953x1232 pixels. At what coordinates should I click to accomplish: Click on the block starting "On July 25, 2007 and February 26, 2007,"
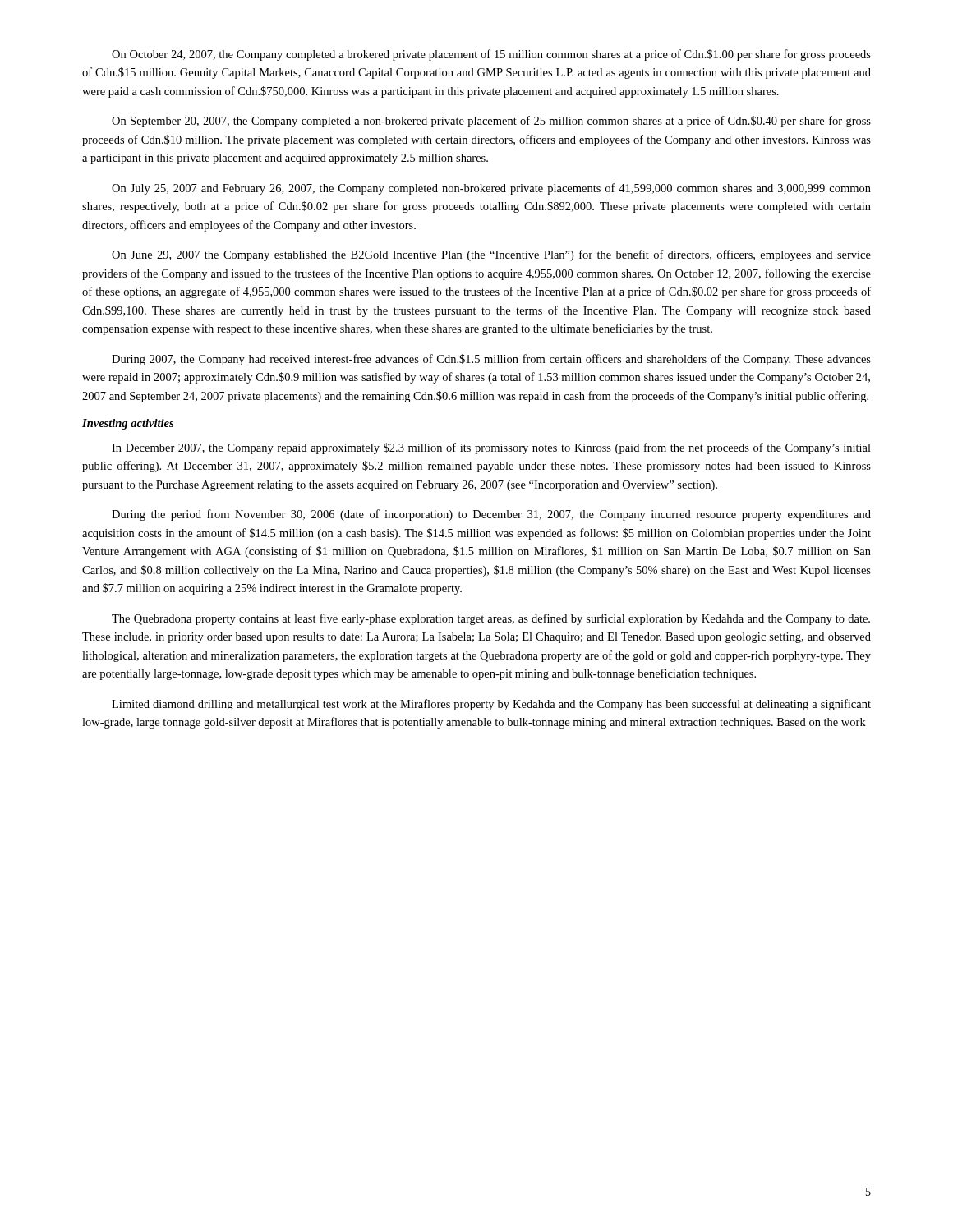click(x=476, y=207)
